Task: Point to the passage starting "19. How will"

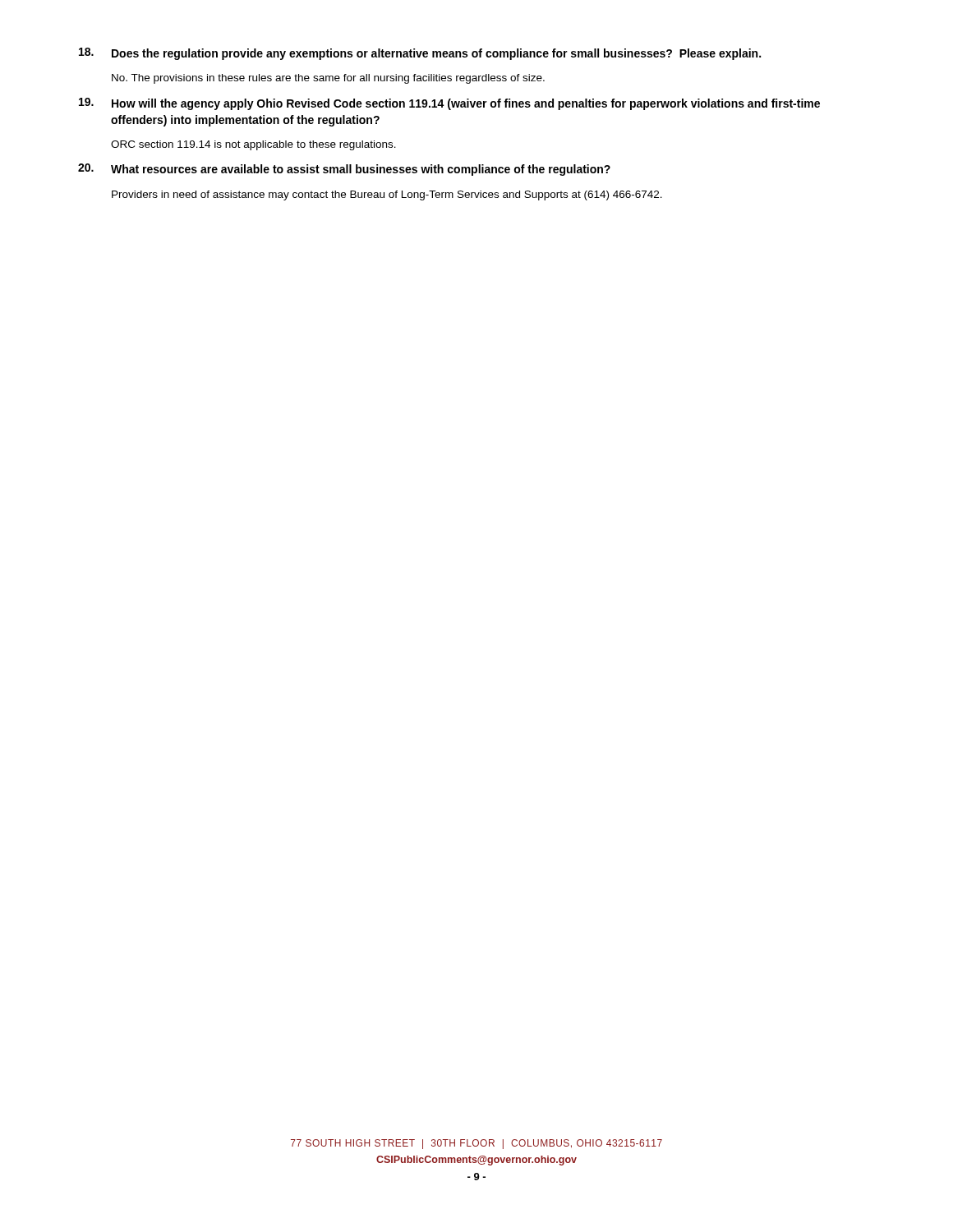Action: coord(476,112)
